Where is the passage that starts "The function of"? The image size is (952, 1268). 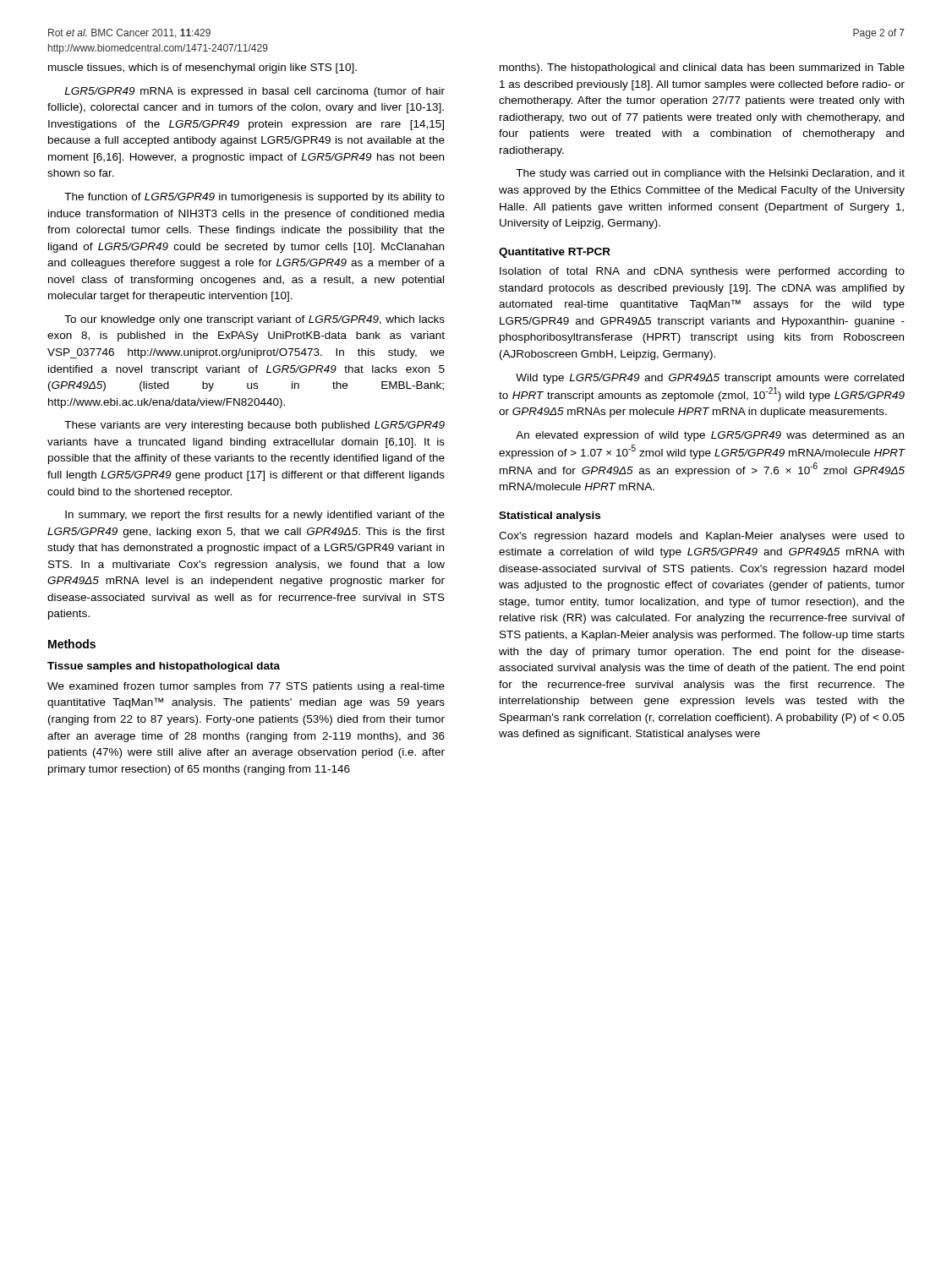pyautogui.click(x=246, y=246)
